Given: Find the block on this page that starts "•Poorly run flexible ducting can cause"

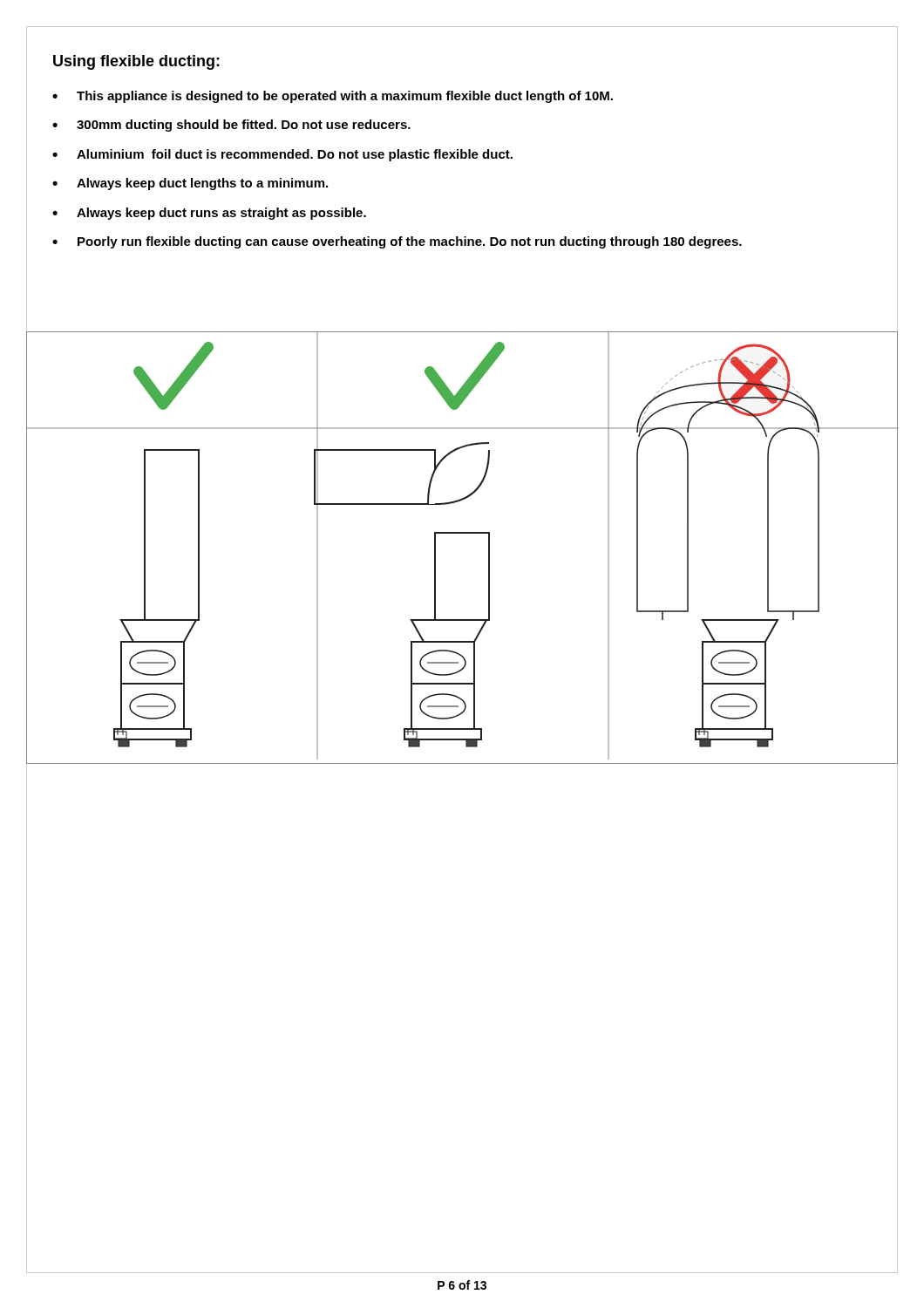Looking at the screenshot, I should [462, 242].
